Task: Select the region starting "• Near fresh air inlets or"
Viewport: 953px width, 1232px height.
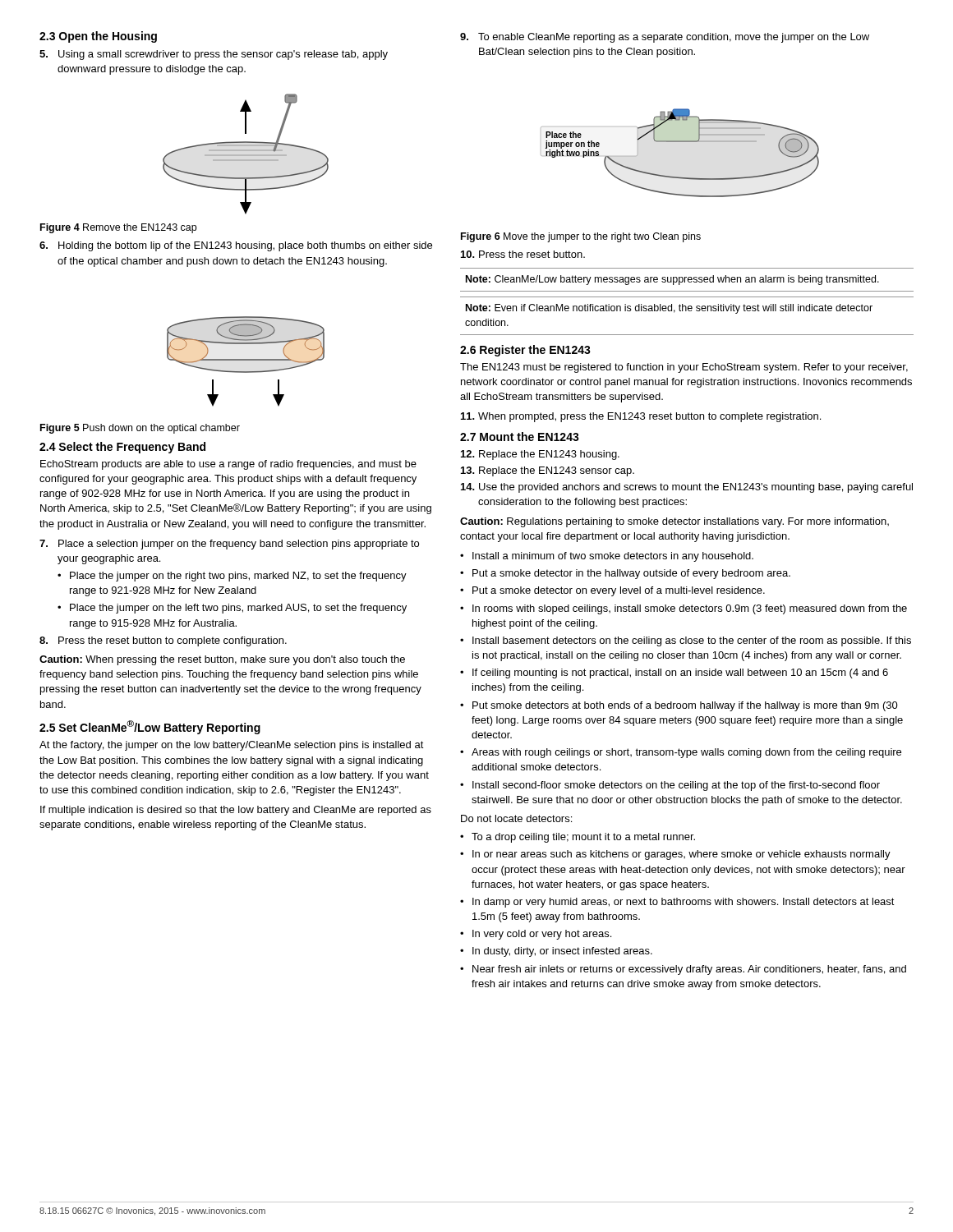Action: [687, 976]
